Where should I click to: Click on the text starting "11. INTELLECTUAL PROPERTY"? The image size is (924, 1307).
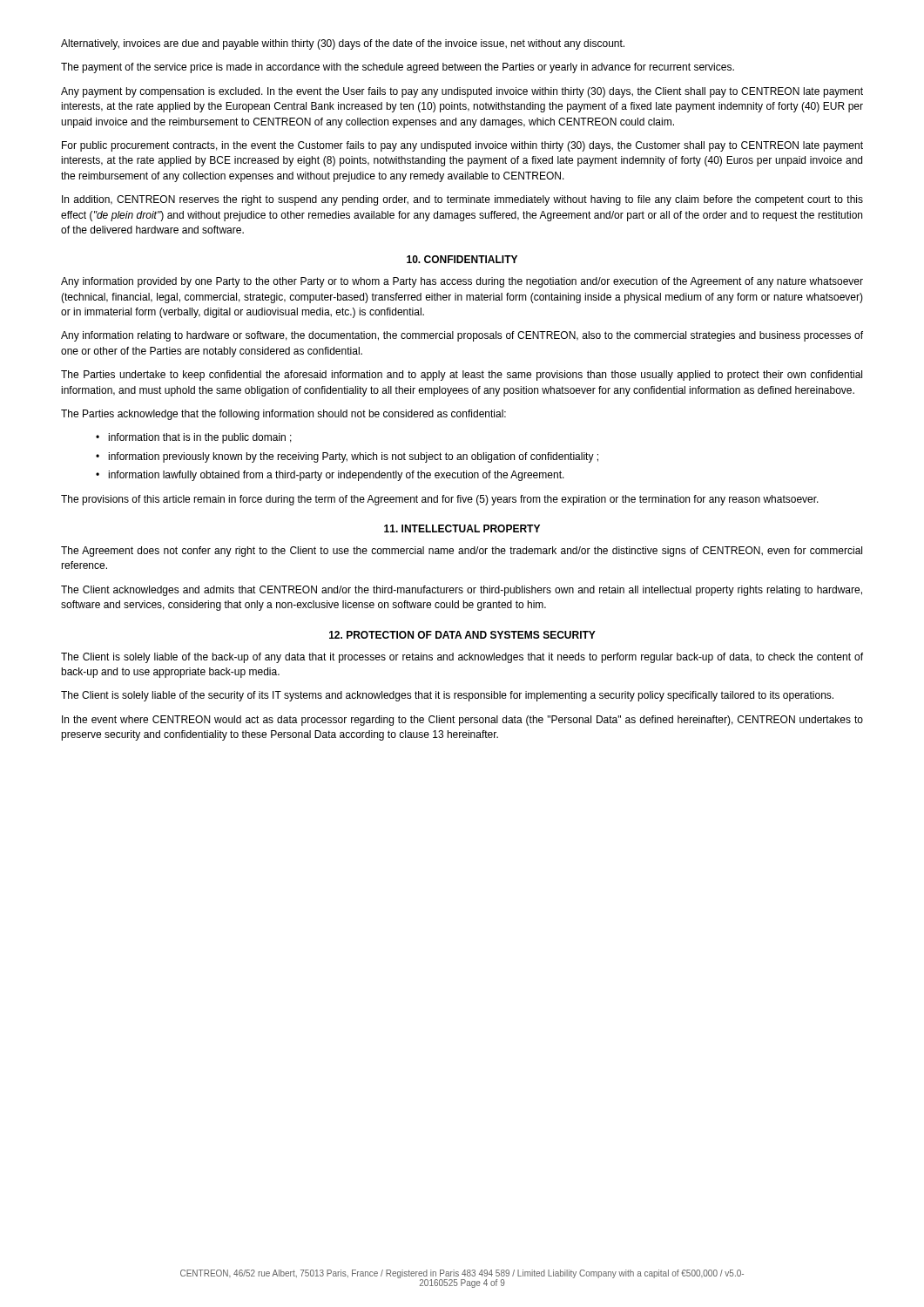click(x=462, y=529)
